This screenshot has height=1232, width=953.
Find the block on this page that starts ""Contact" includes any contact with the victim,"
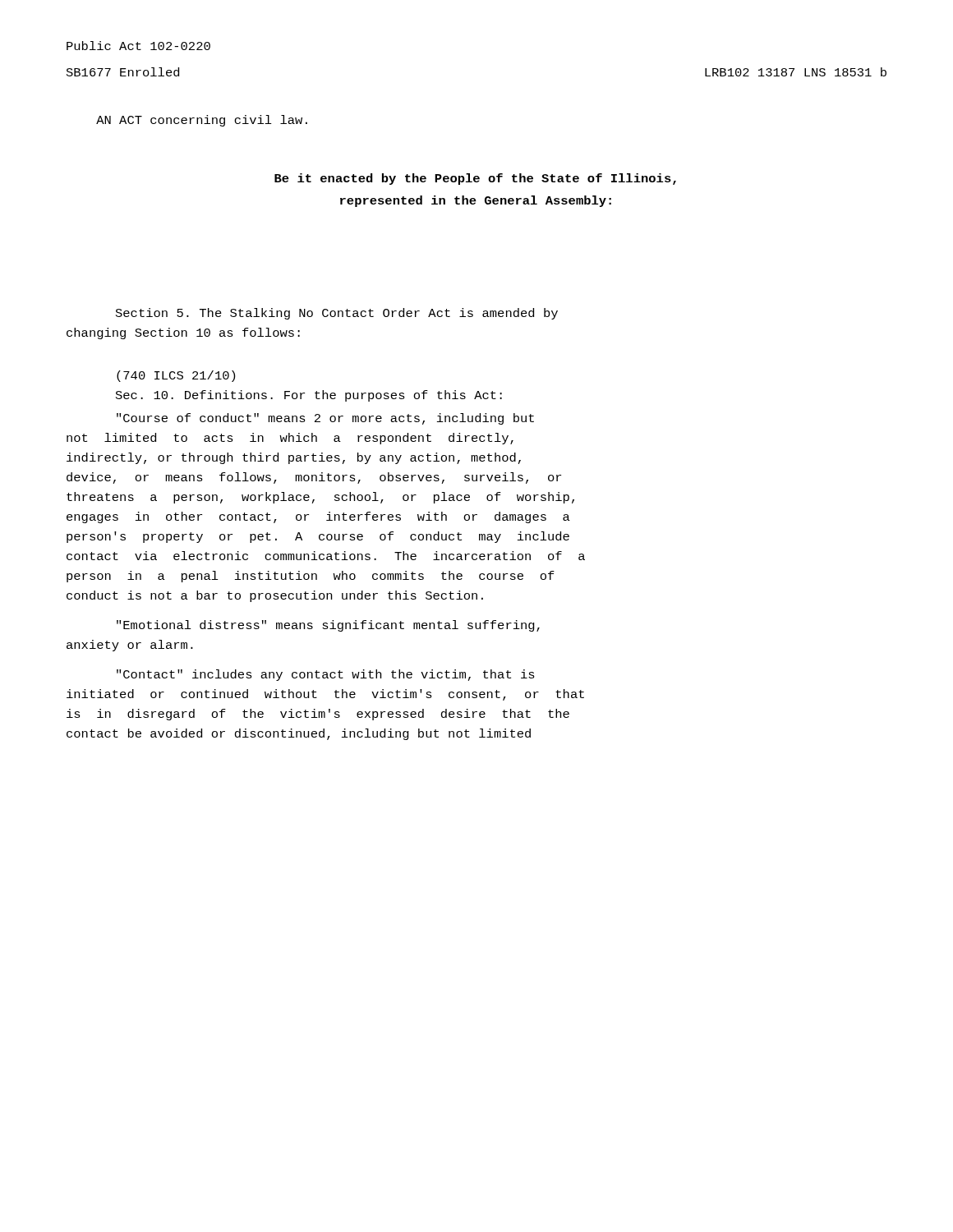(x=325, y=675)
